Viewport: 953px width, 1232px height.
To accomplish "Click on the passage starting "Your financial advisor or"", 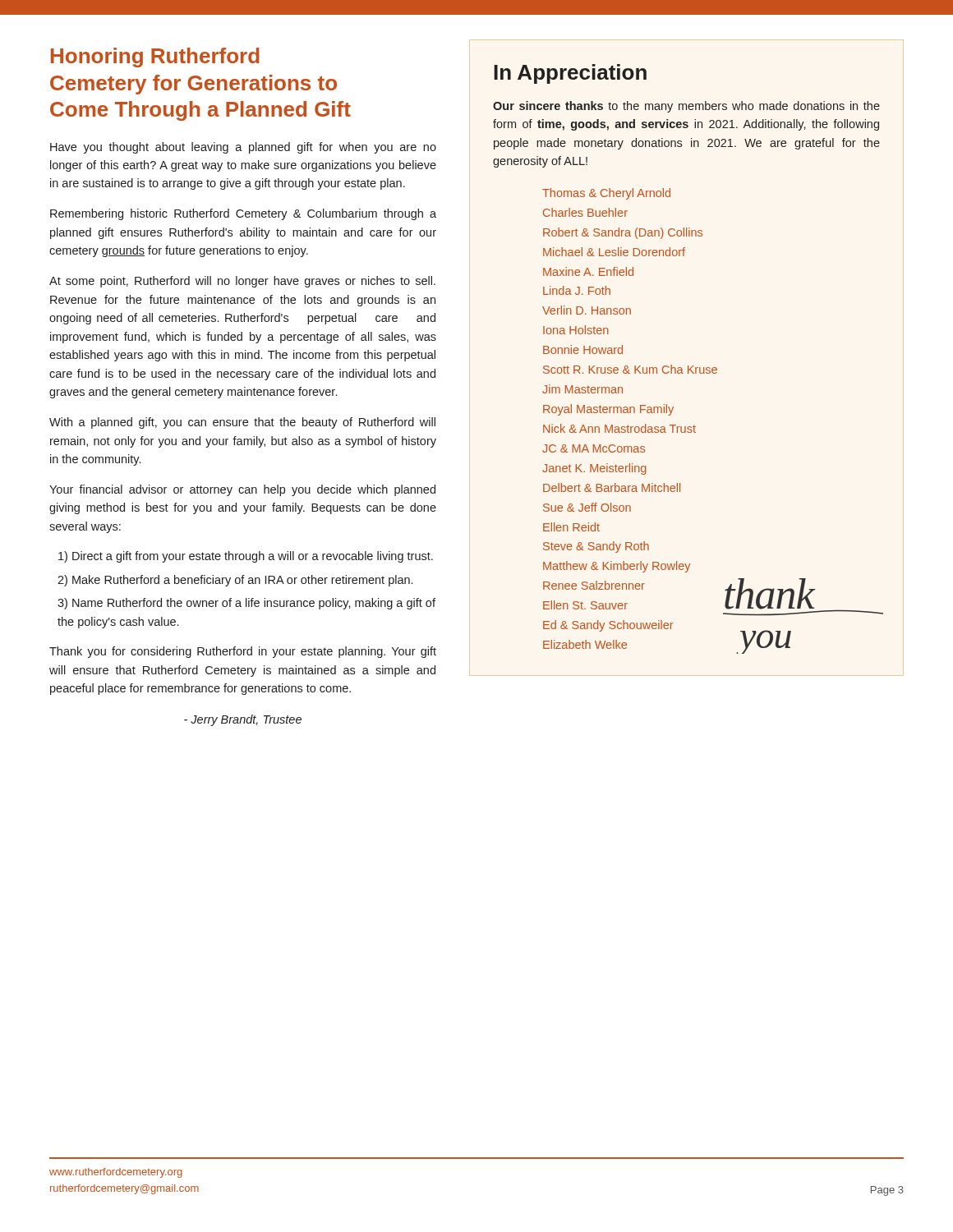I will click(x=243, y=508).
